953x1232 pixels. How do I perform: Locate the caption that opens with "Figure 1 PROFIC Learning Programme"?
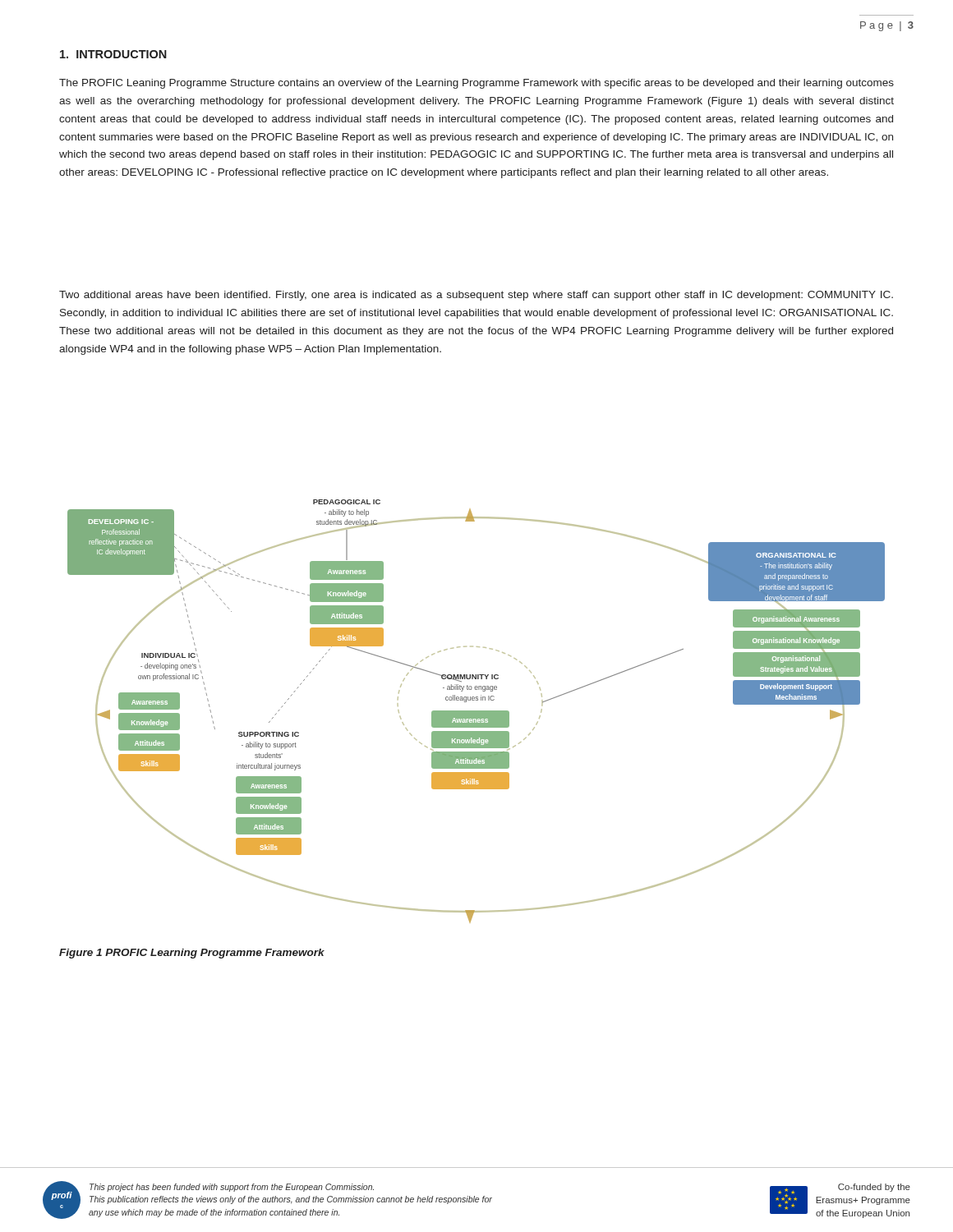click(192, 952)
